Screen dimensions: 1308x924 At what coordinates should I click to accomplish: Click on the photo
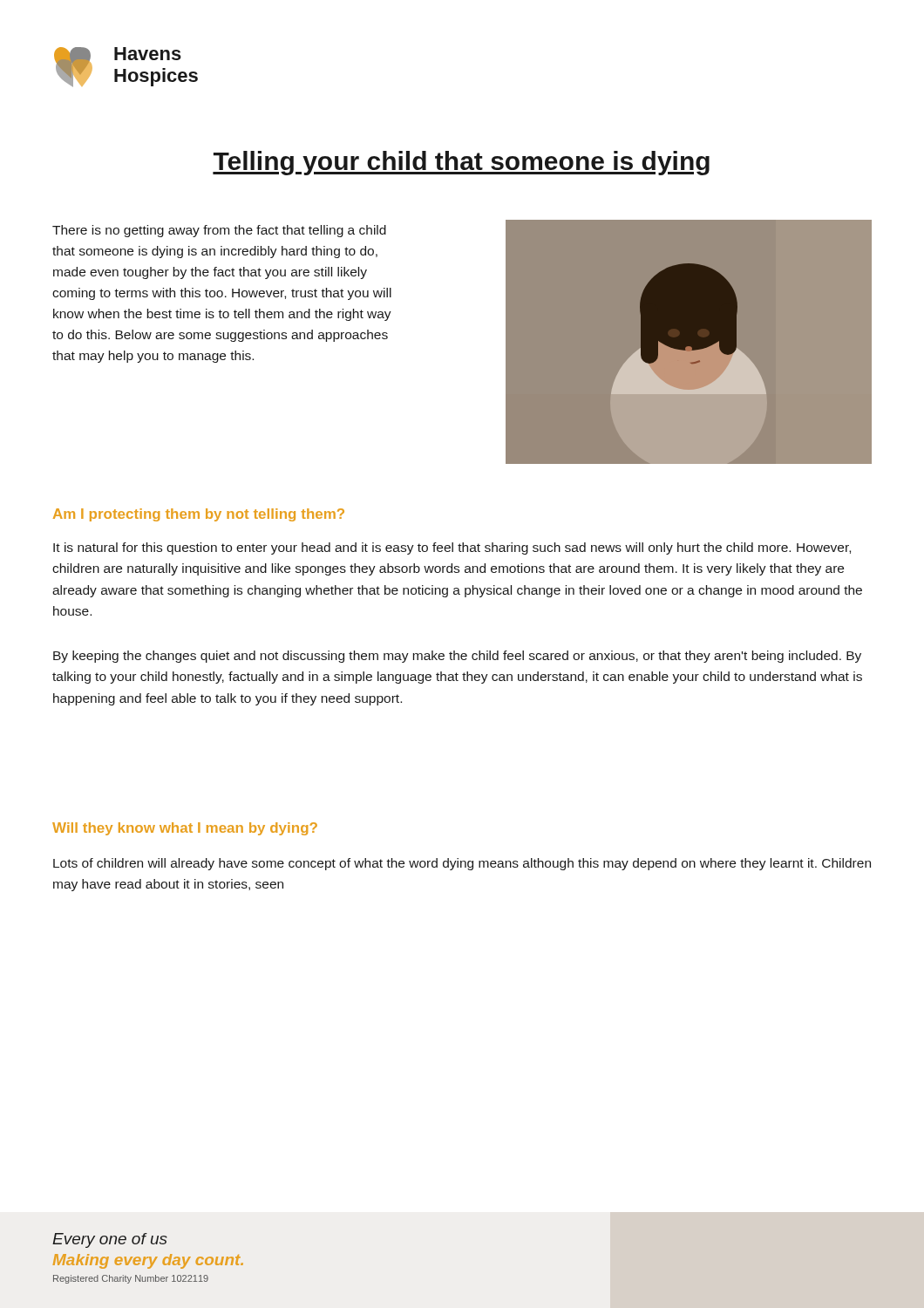[689, 342]
